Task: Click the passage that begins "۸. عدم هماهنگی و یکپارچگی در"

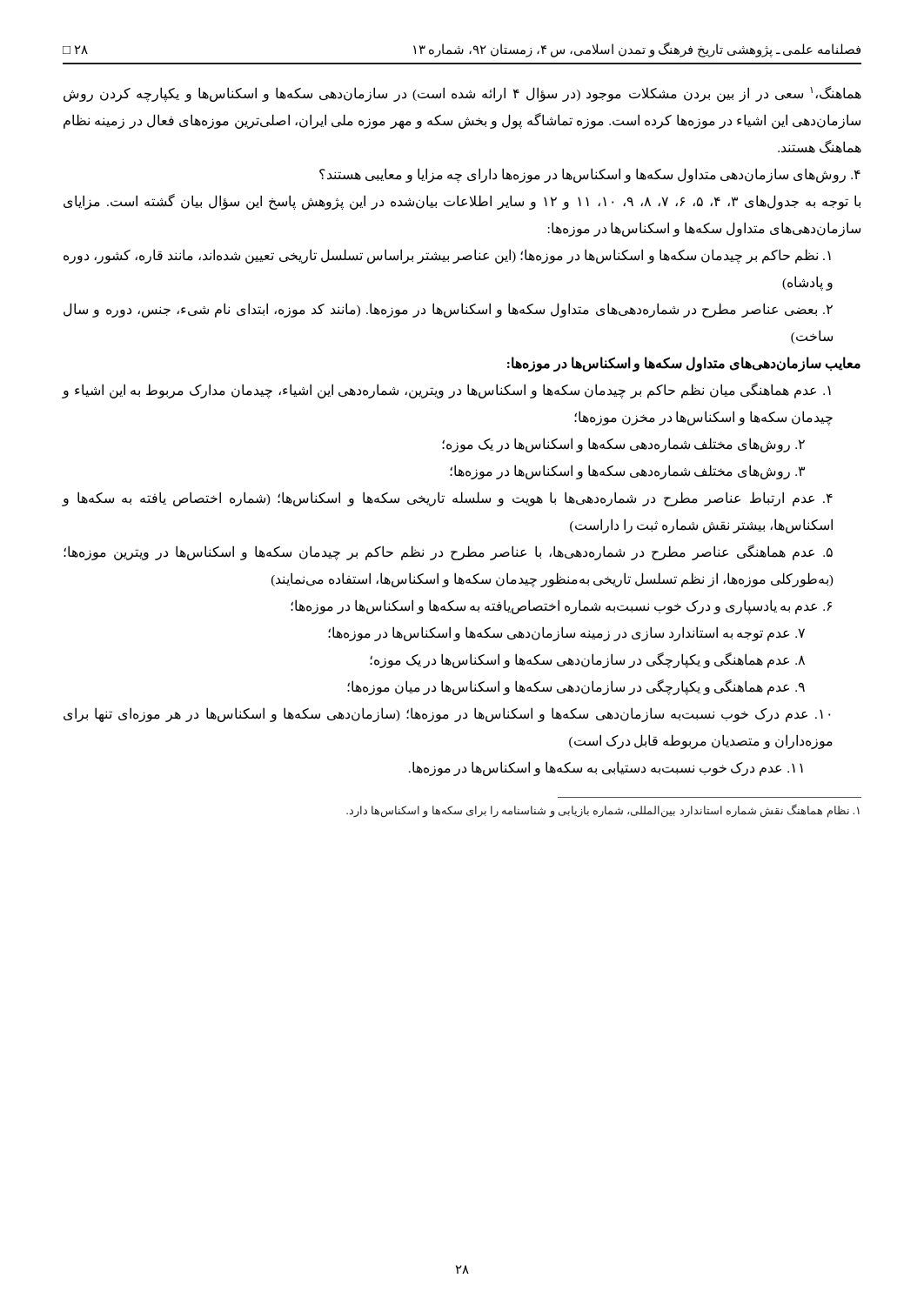Action: [x=587, y=660]
